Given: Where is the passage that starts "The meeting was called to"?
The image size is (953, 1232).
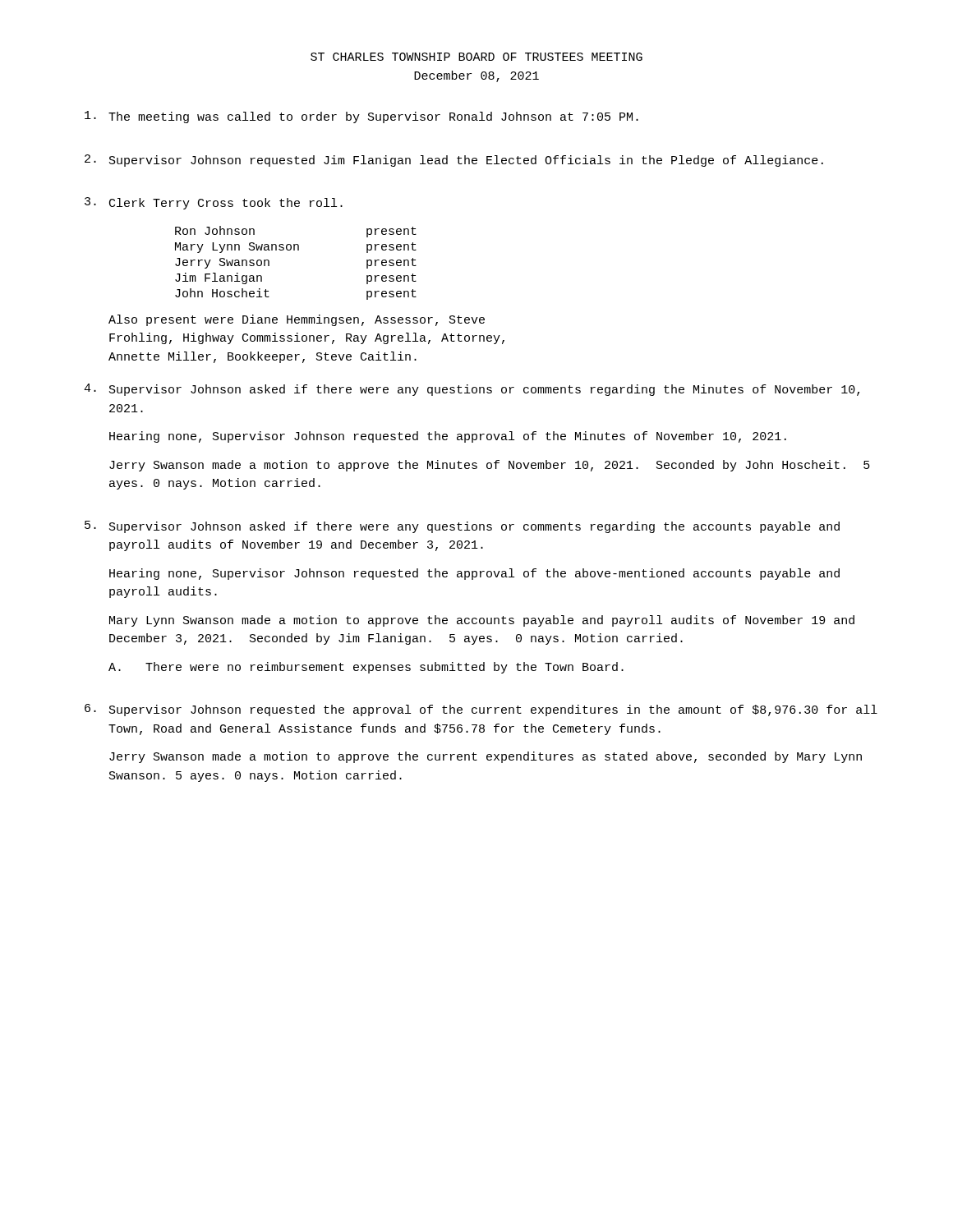Looking at the screenshot, I should click(x=476, y=123).
